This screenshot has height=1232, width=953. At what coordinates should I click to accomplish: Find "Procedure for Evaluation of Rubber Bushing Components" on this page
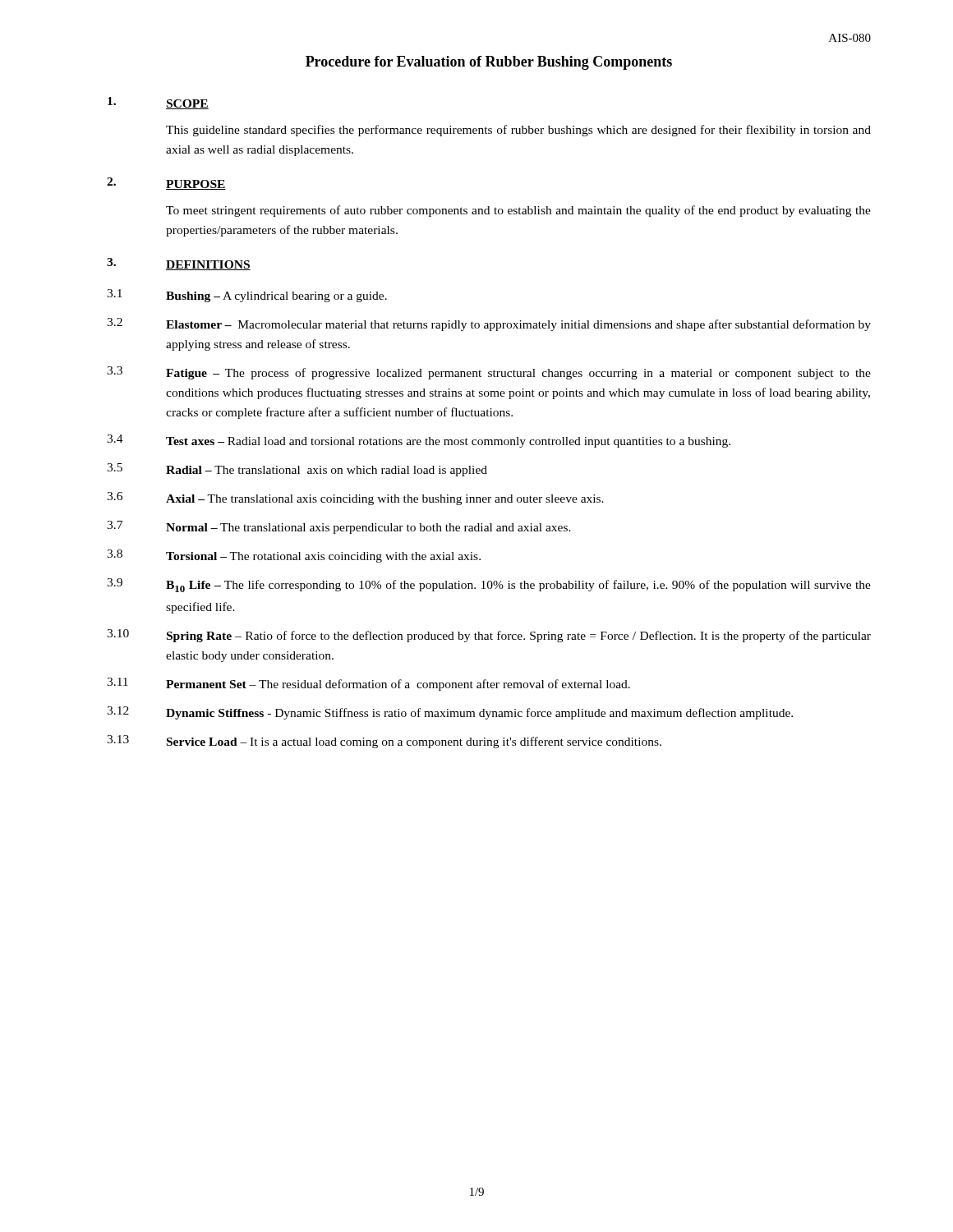coord(489,62)
